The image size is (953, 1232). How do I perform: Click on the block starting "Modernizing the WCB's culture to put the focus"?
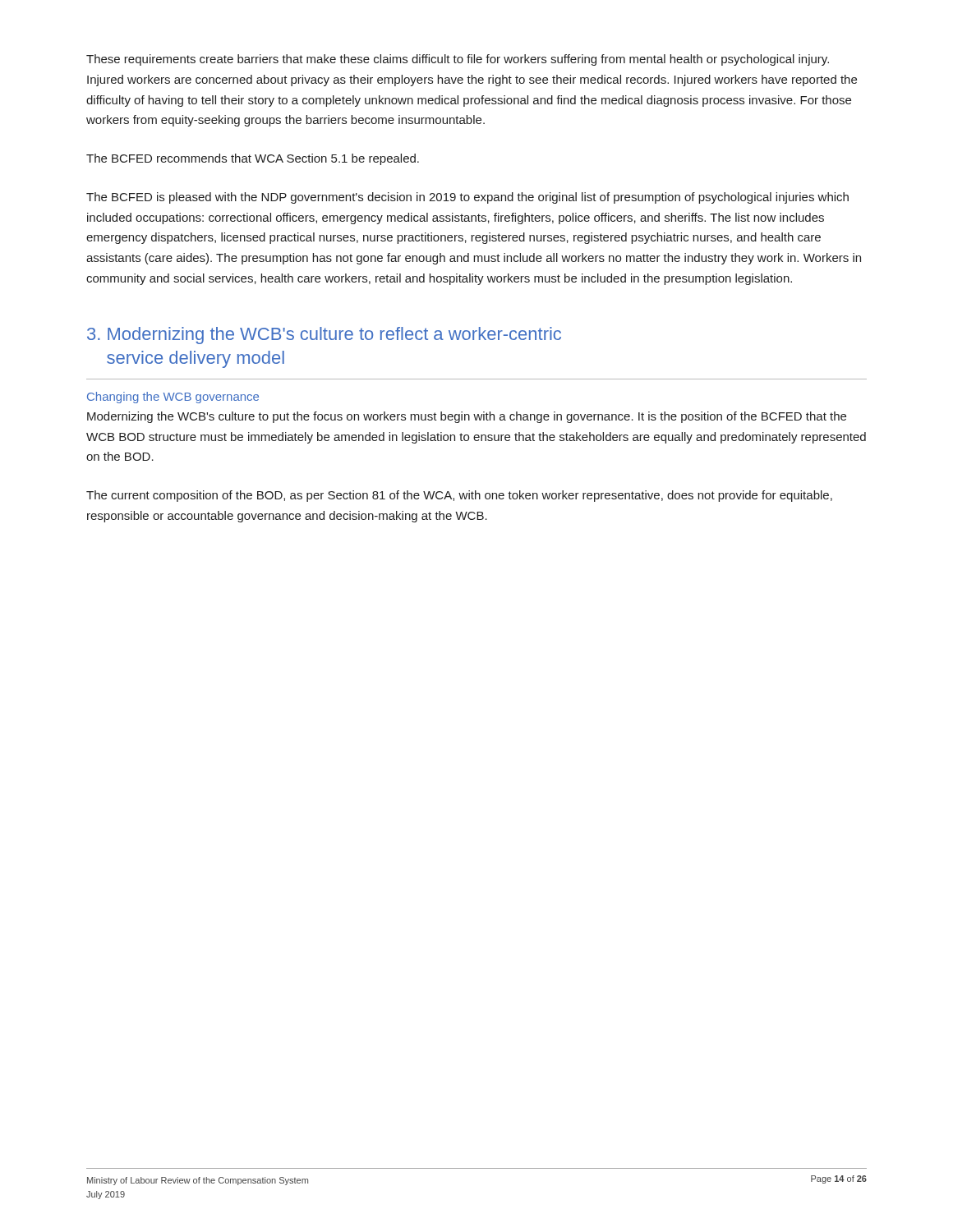(476, 436)
